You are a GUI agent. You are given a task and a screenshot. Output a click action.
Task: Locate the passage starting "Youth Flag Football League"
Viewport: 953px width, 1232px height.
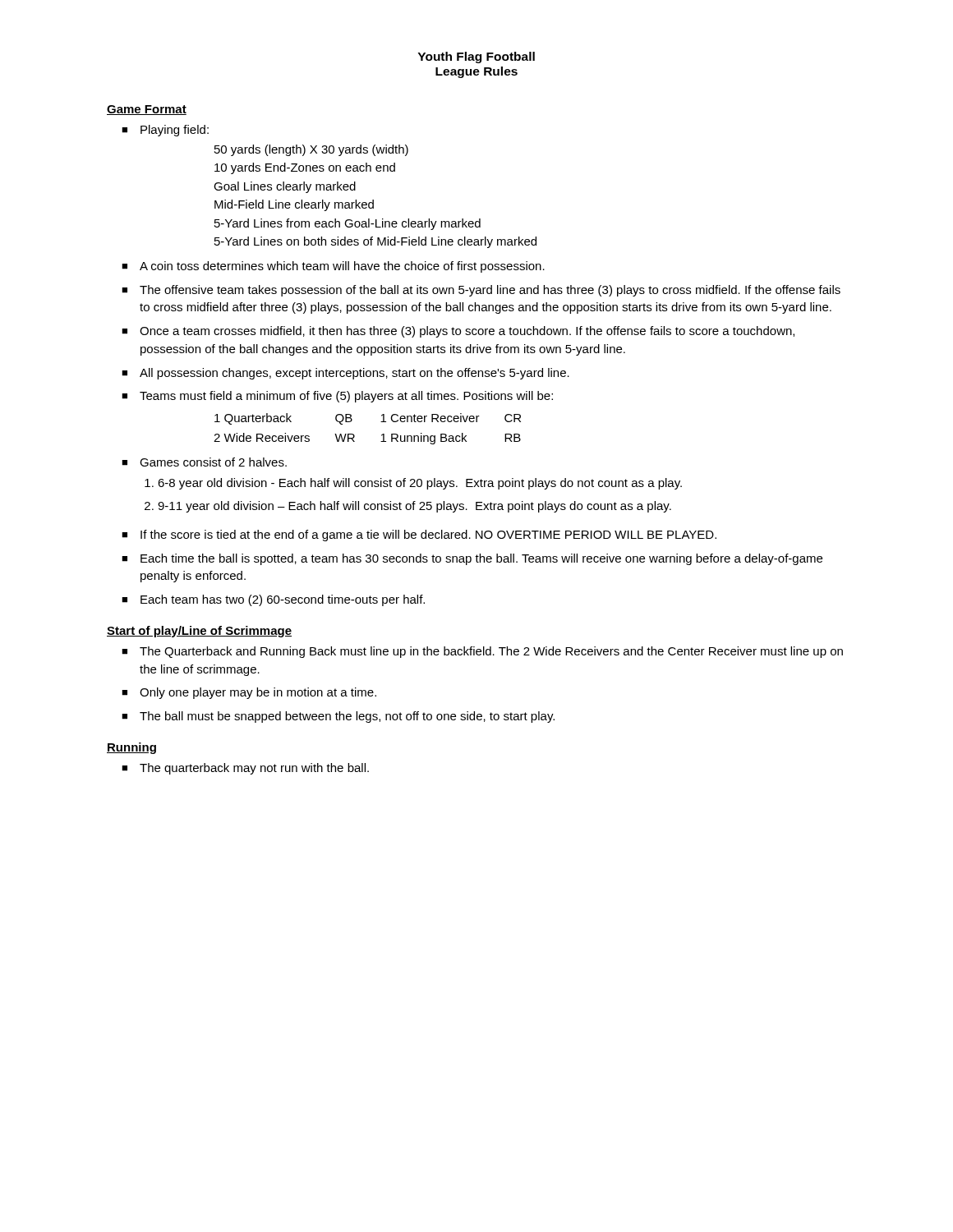[476, 64]
